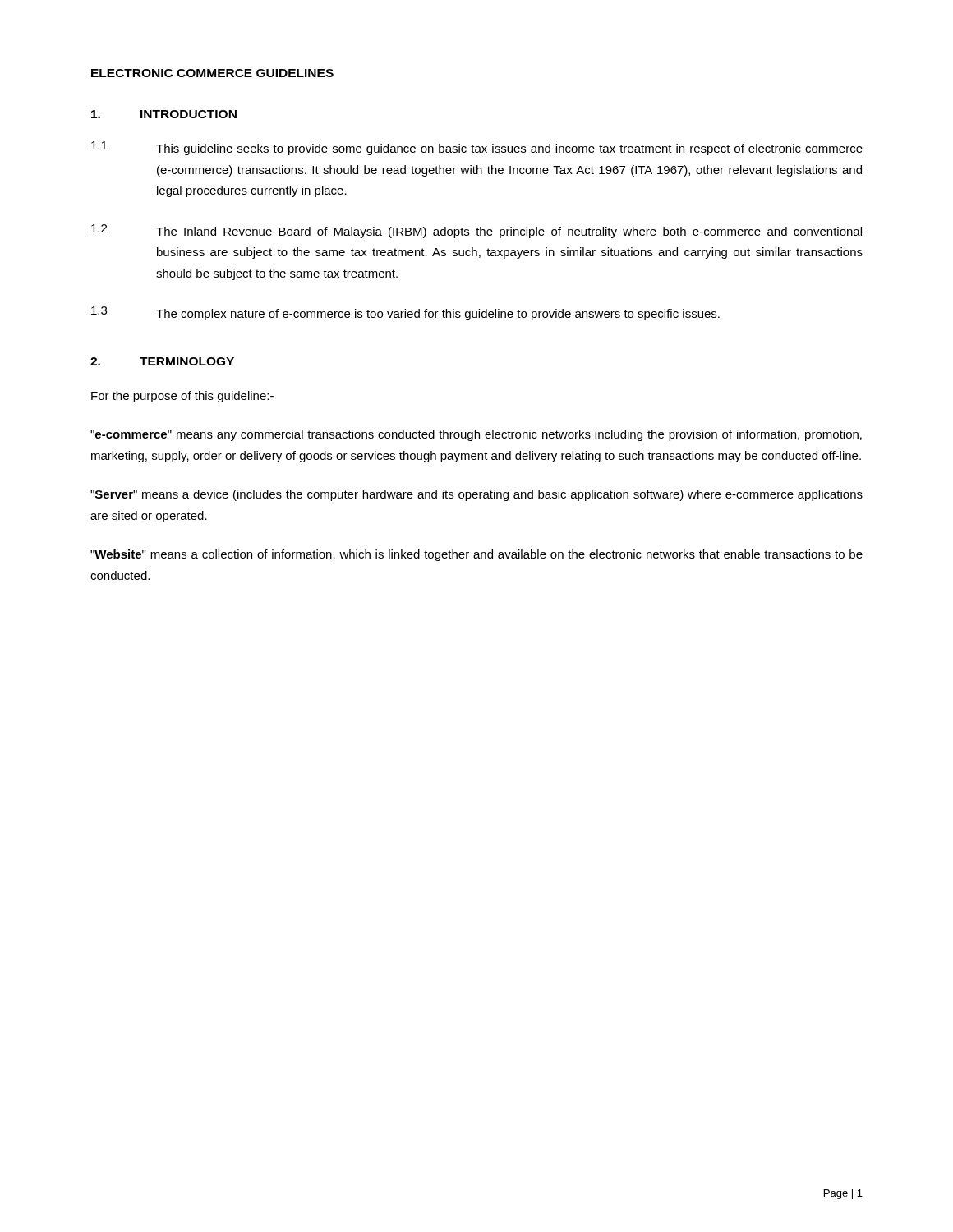Click the passage that begins ""Server" means a device (includes the computer"
Image resolution: width=953 pixels, height=1232 pixels.
[x=476, y=505]
